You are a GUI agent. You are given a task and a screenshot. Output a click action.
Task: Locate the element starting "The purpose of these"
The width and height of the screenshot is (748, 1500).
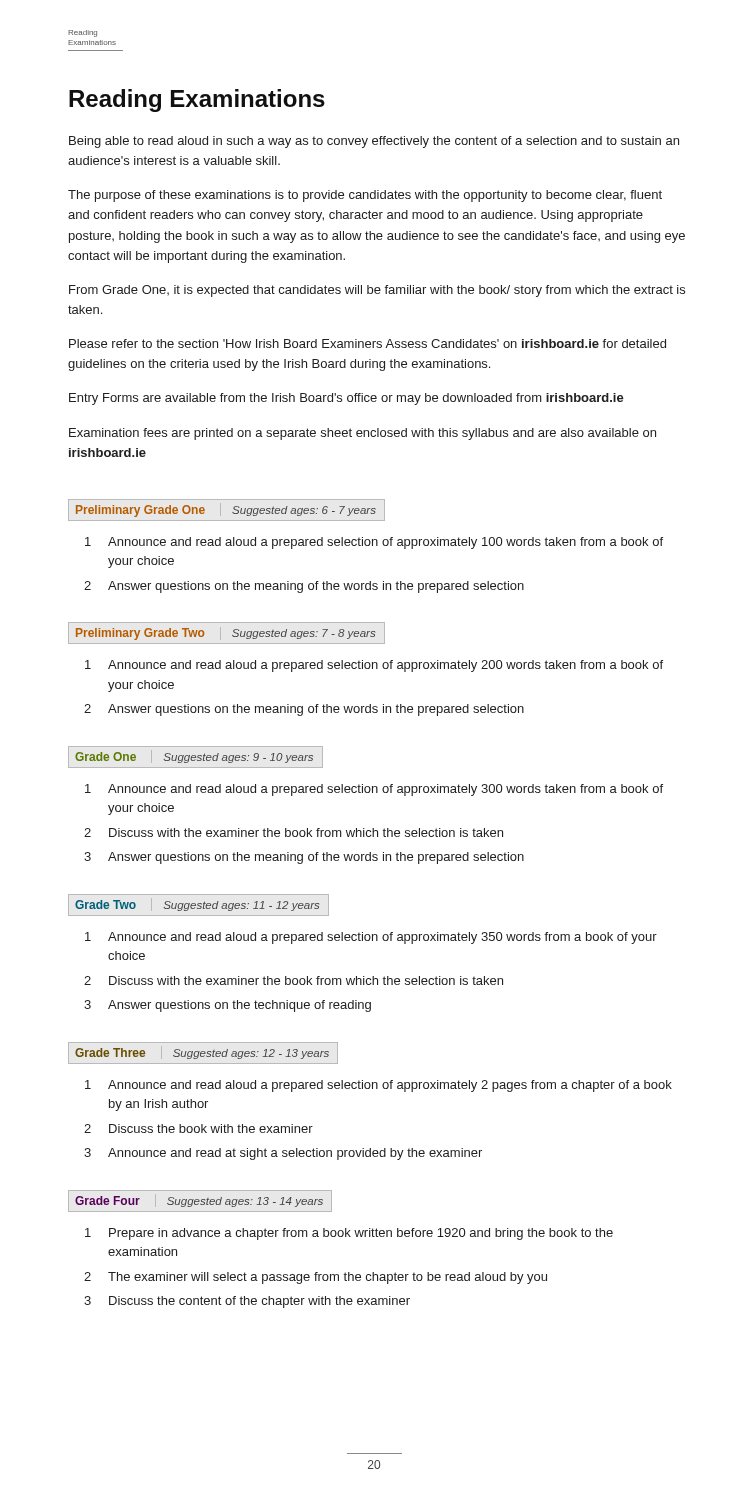click(377, 225)
